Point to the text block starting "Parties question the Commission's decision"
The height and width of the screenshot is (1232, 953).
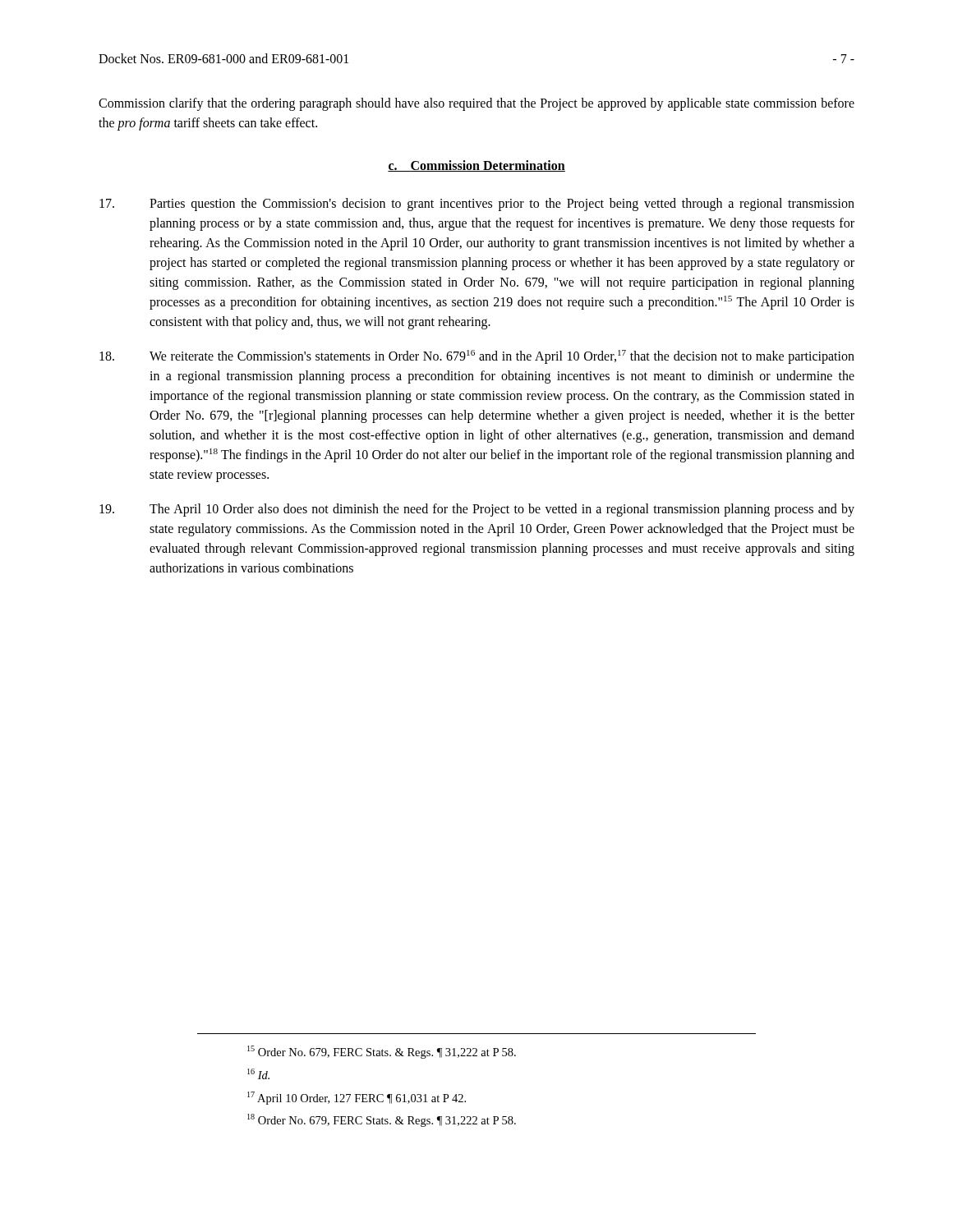pyautogui.click(x=476, y=263)
